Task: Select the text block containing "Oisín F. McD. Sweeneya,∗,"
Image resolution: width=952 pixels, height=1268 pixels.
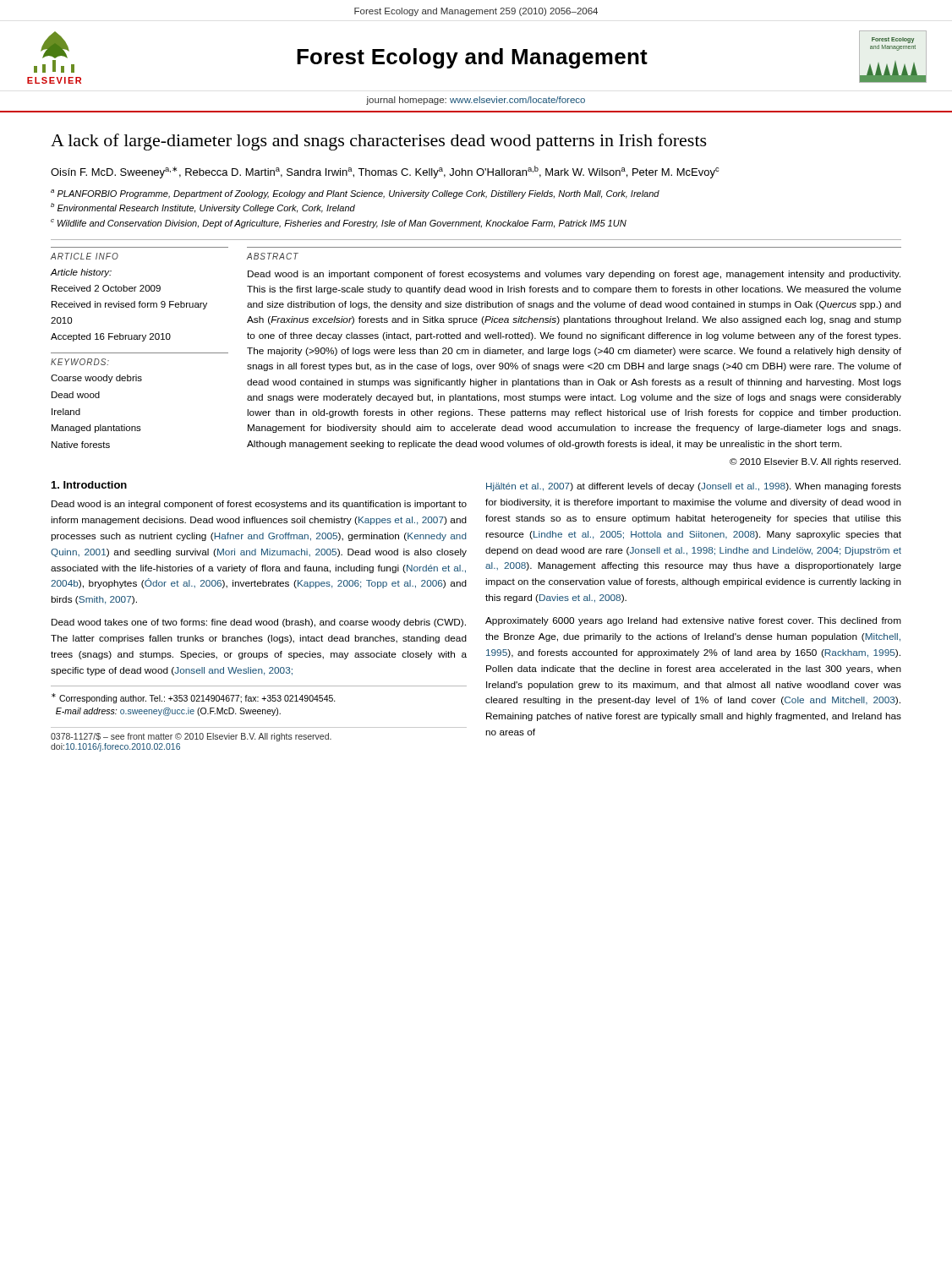Action: tap(385, 171)
